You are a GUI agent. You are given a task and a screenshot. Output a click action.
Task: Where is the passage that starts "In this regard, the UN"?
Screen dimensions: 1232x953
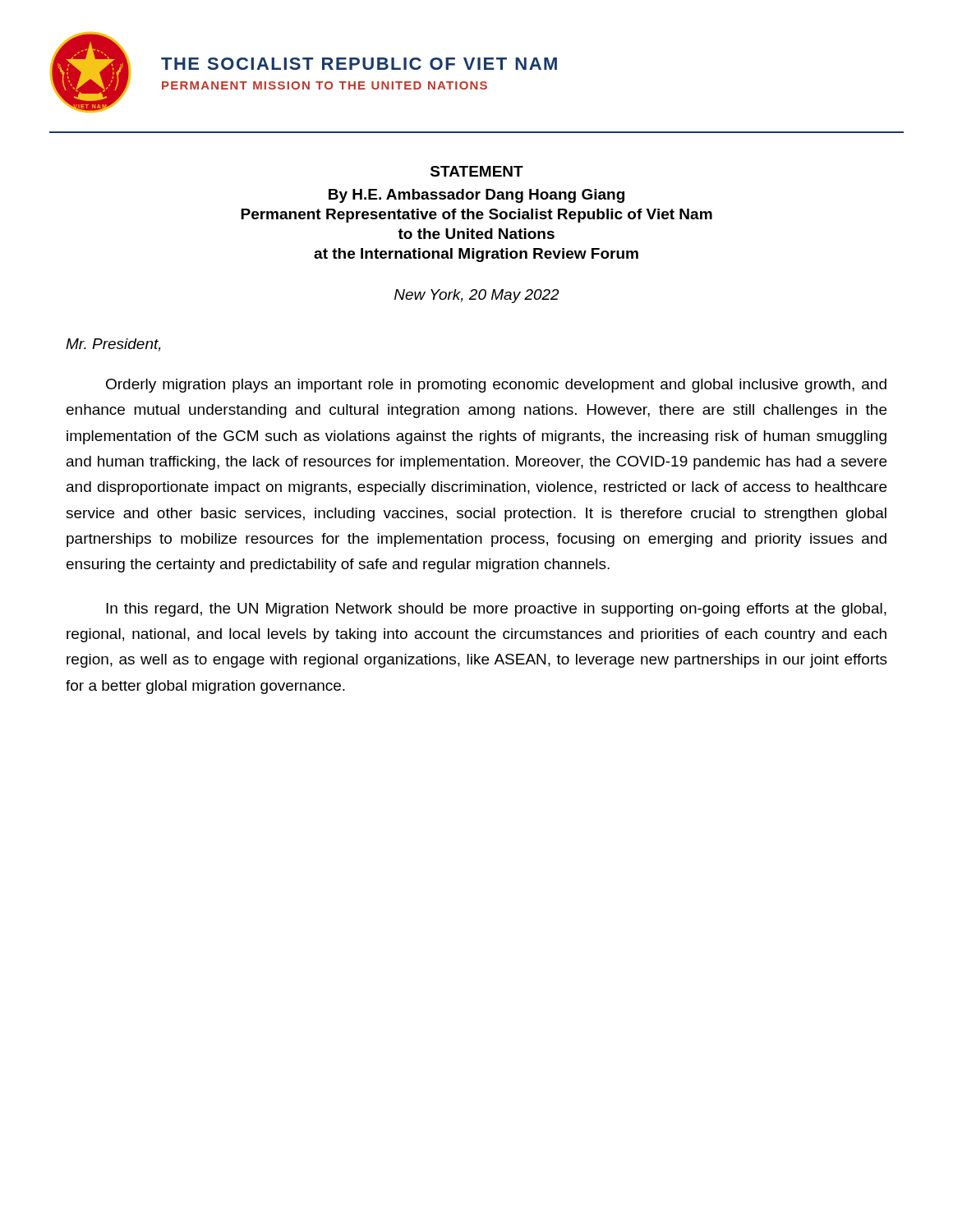pyautogui.click(x=476, y=647)
